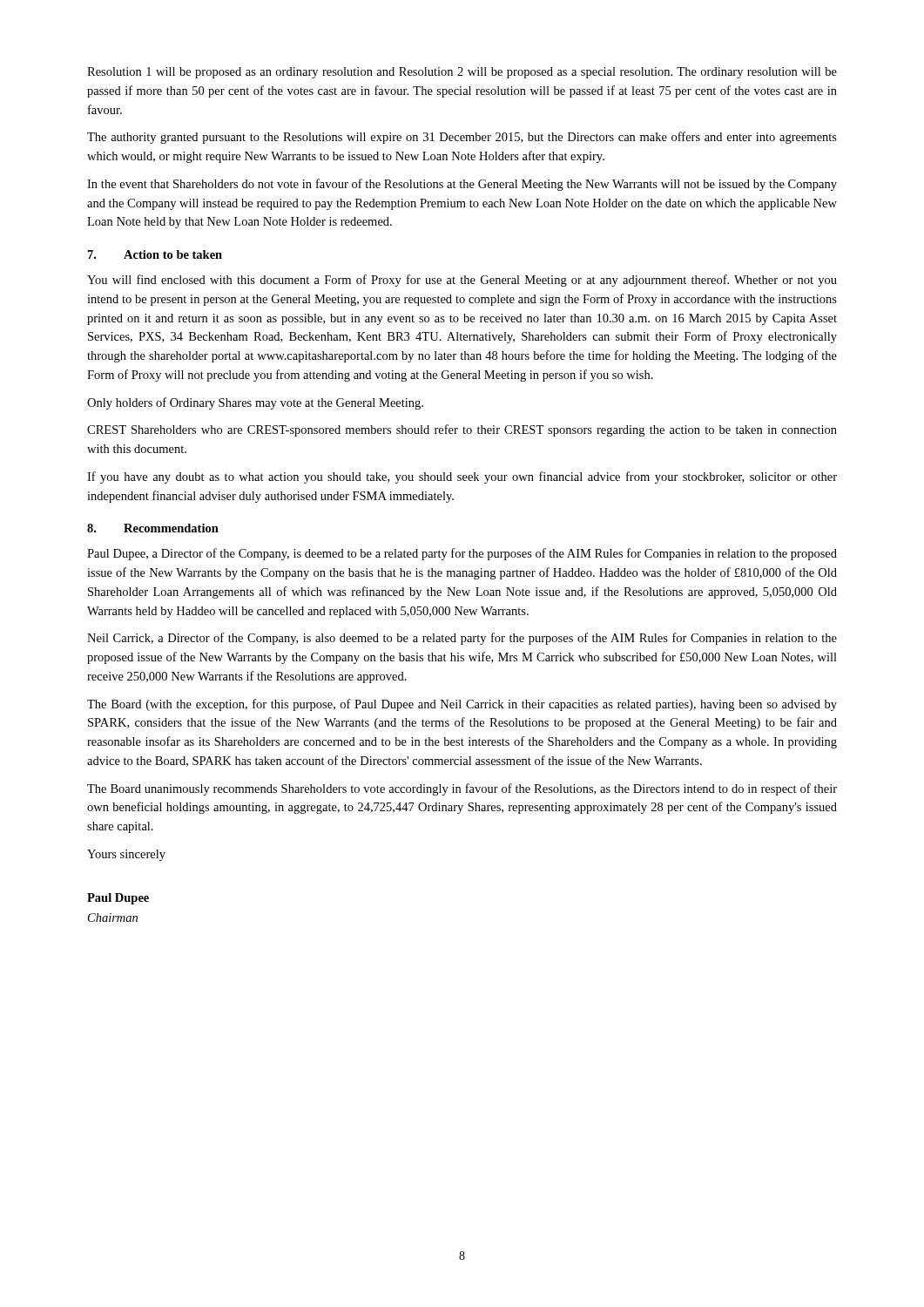Point to the region starting "If you have any doubt as"
The height and width of the screenshot is (1307, 924).
[462, 487]
